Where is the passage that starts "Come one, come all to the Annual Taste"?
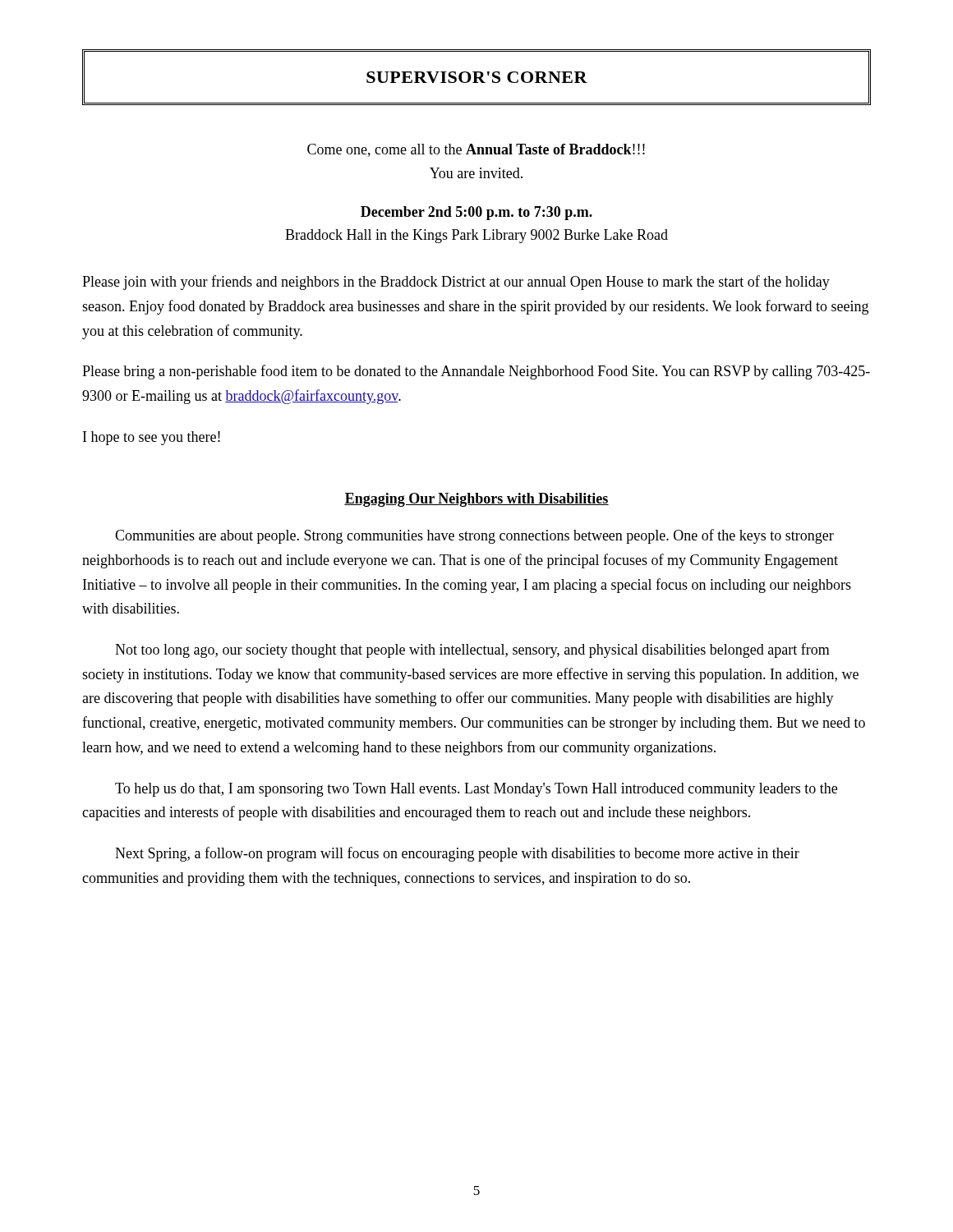Image resolution: width=953 pixels, height=1232 pixels. pos(476,161)
